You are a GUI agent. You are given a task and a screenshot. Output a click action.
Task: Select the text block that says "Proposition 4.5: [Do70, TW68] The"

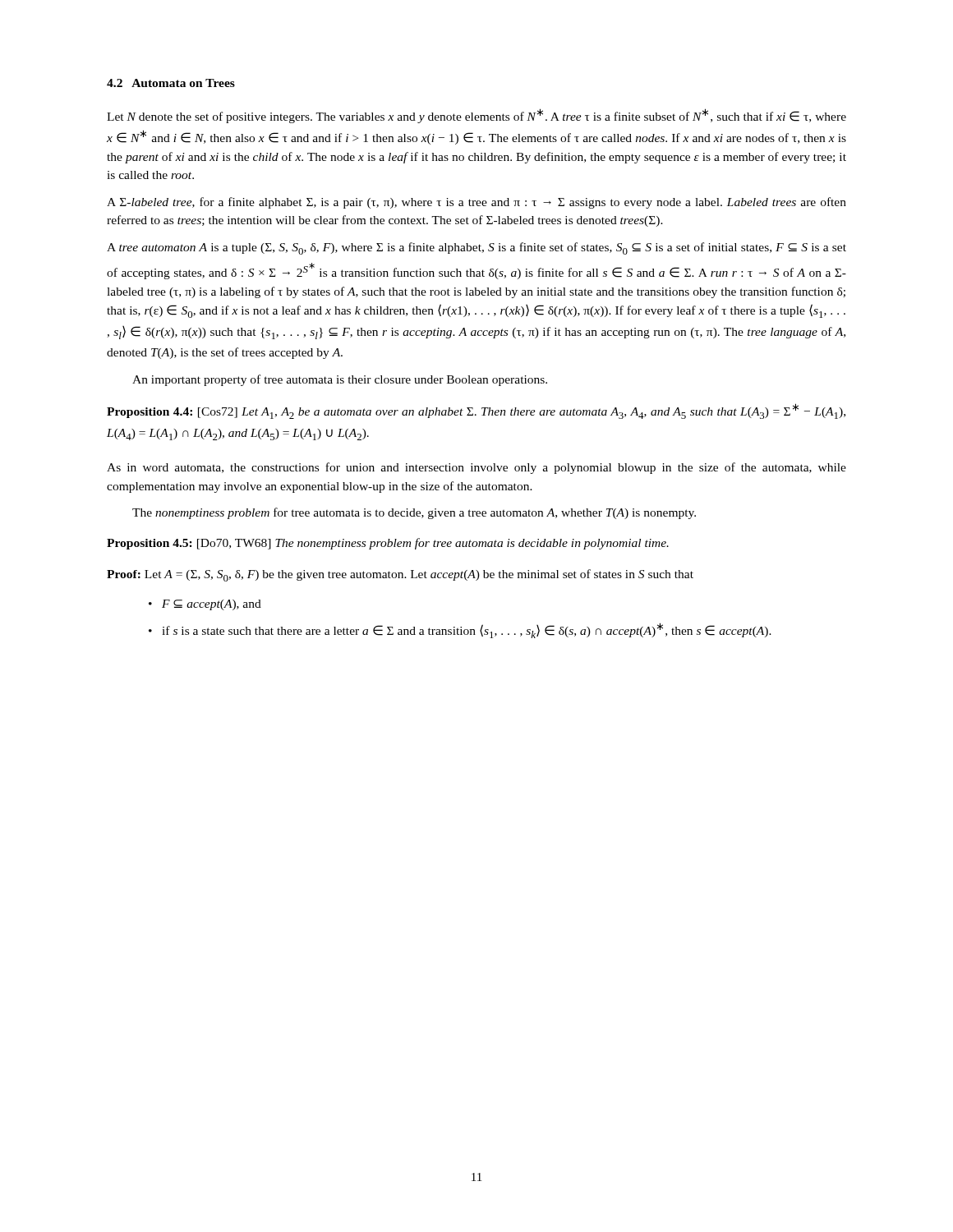point(476,543)
